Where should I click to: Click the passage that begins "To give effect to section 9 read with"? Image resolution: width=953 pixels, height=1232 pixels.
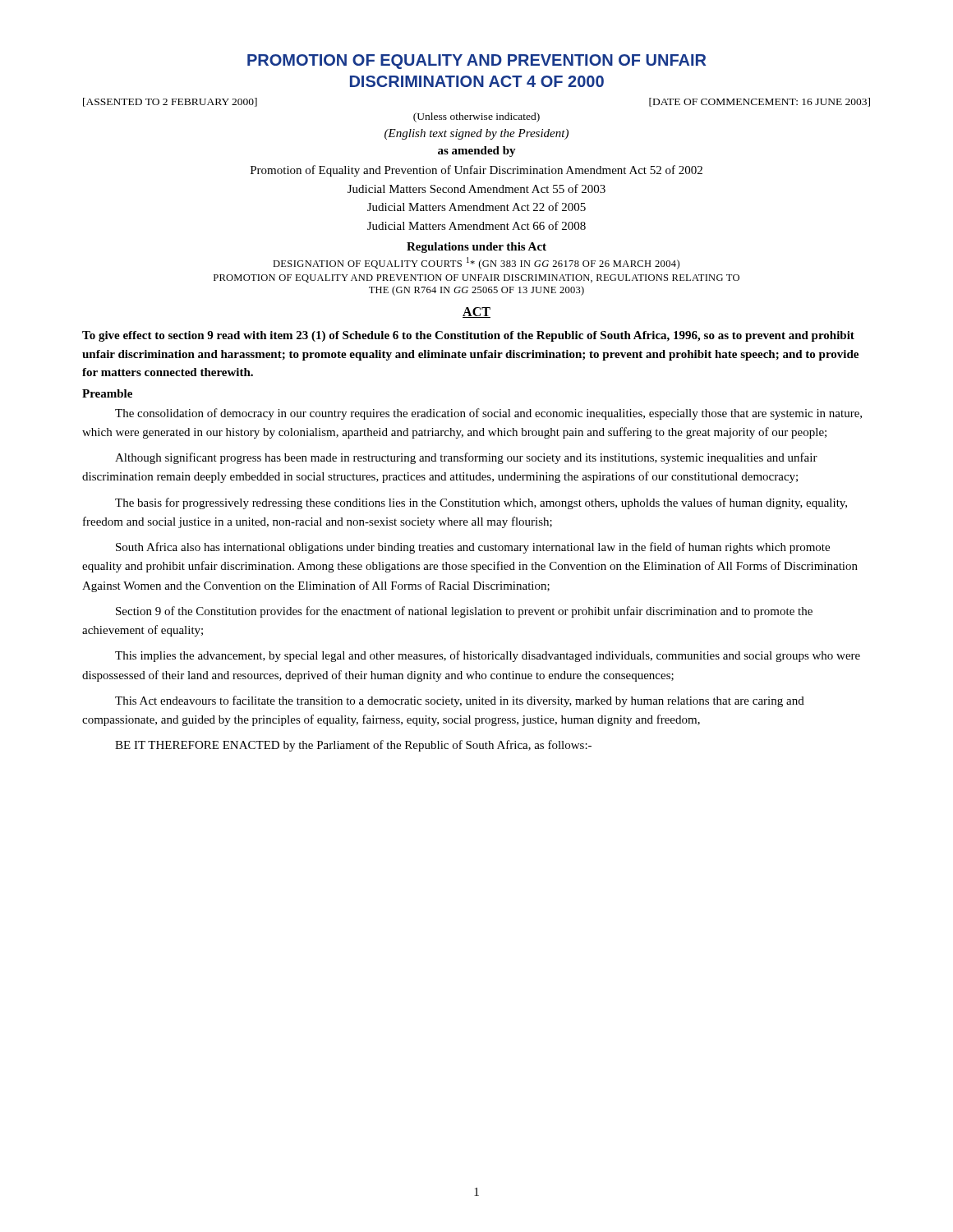coord(471,354)
